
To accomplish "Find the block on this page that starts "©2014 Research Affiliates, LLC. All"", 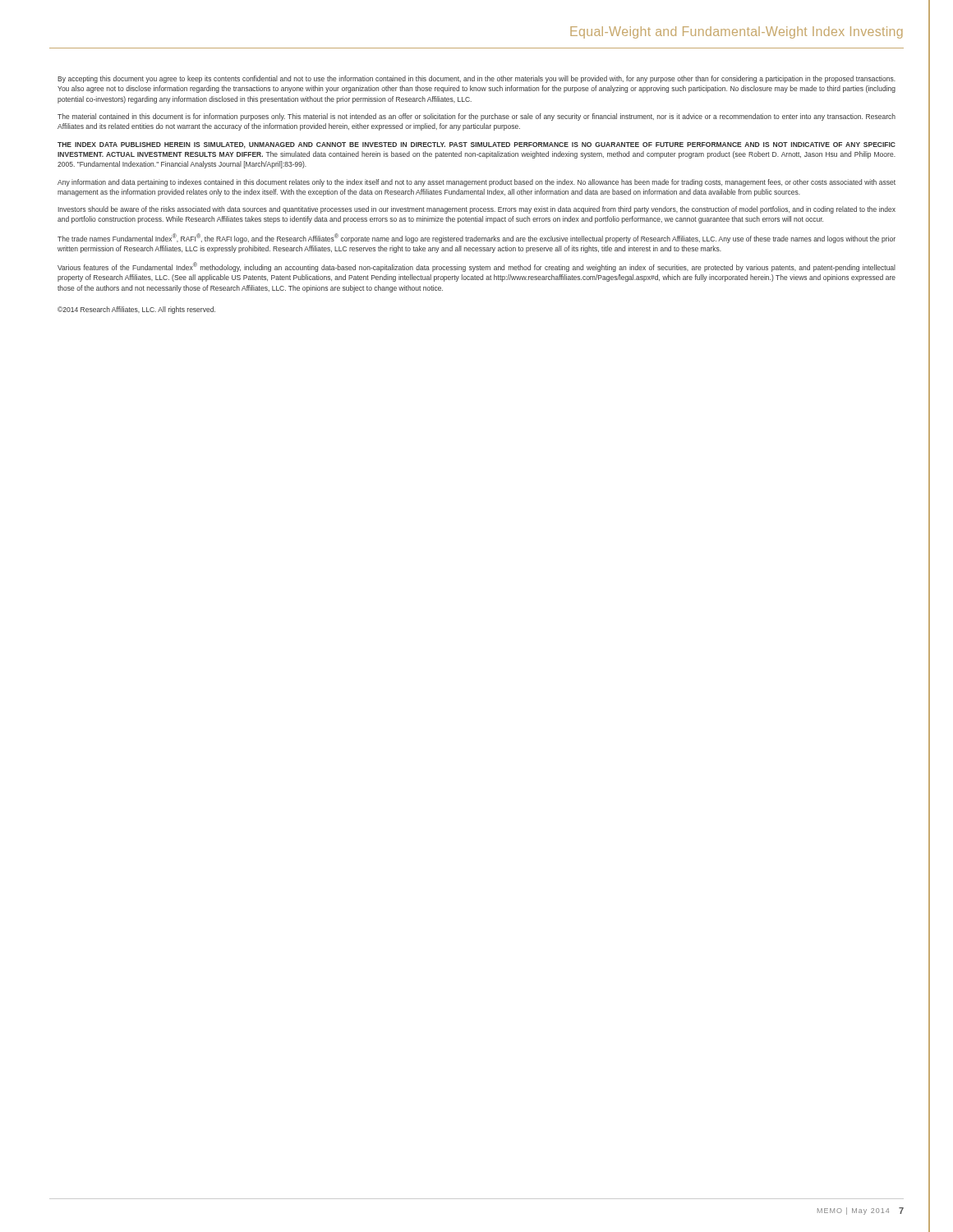I will click(137, 310).
